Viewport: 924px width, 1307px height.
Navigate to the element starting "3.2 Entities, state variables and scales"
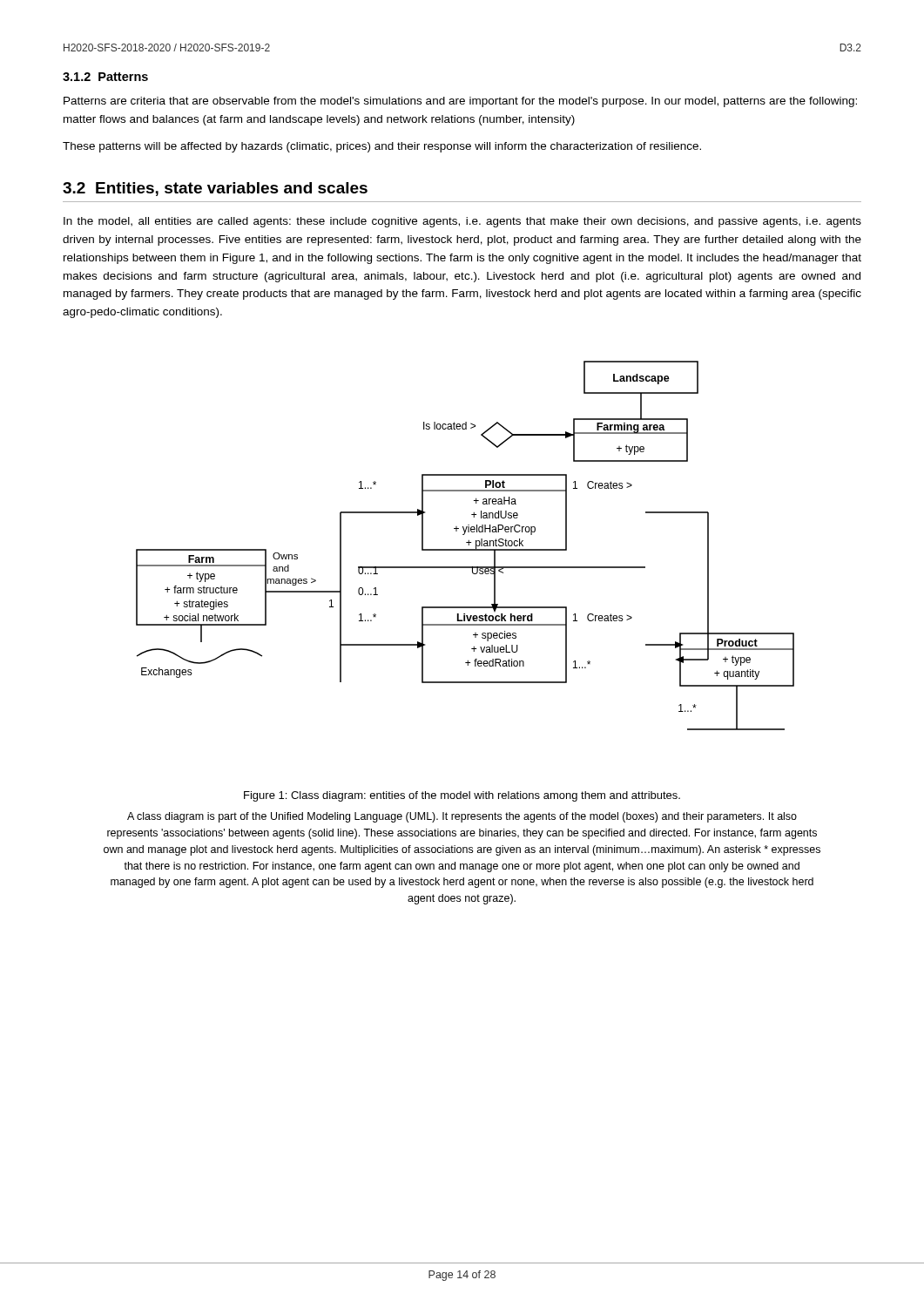click(x=215, y=188)
